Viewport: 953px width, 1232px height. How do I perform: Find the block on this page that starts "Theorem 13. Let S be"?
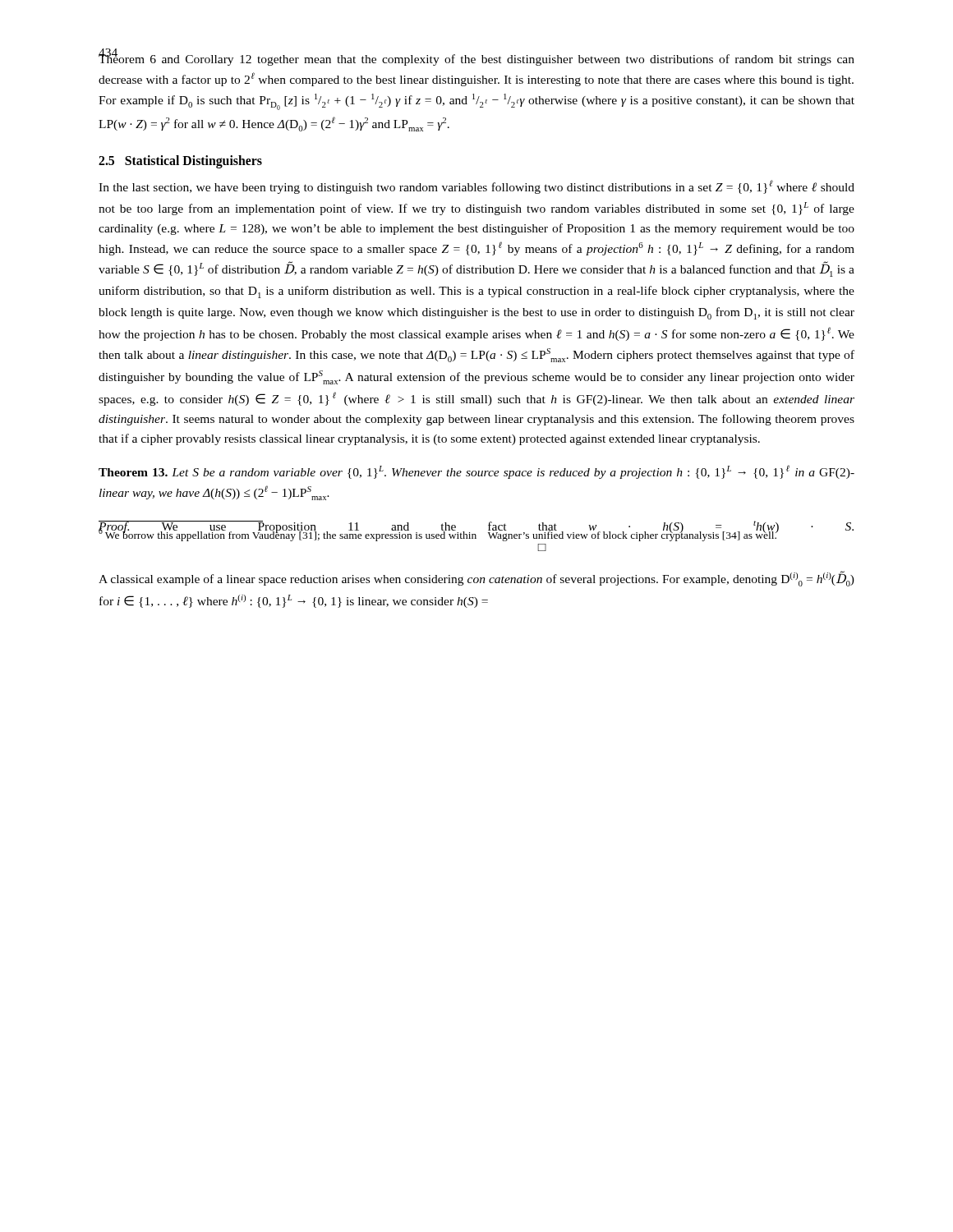coord(476,483)
